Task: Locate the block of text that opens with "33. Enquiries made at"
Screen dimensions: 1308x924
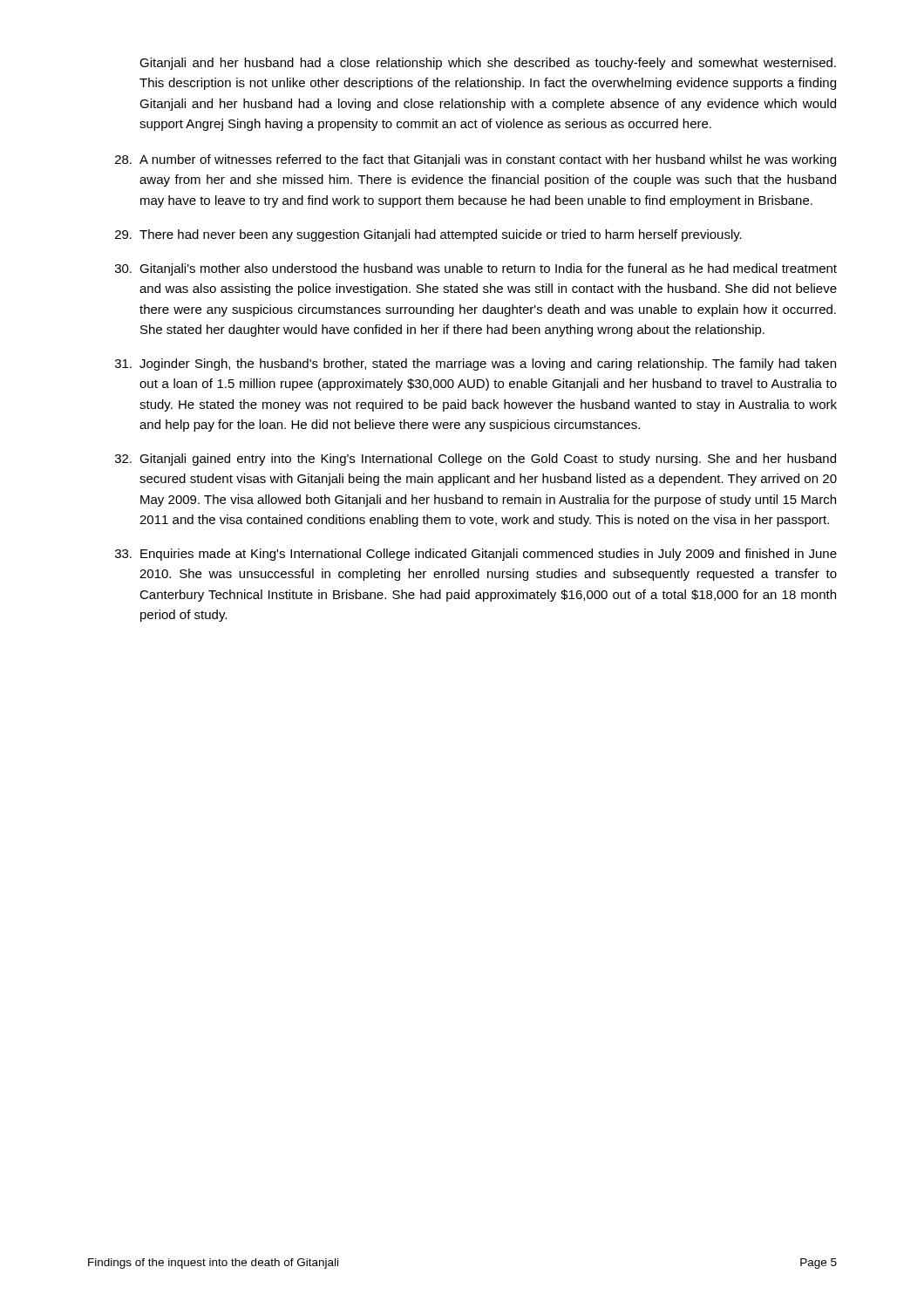Action: pos(462,584)
